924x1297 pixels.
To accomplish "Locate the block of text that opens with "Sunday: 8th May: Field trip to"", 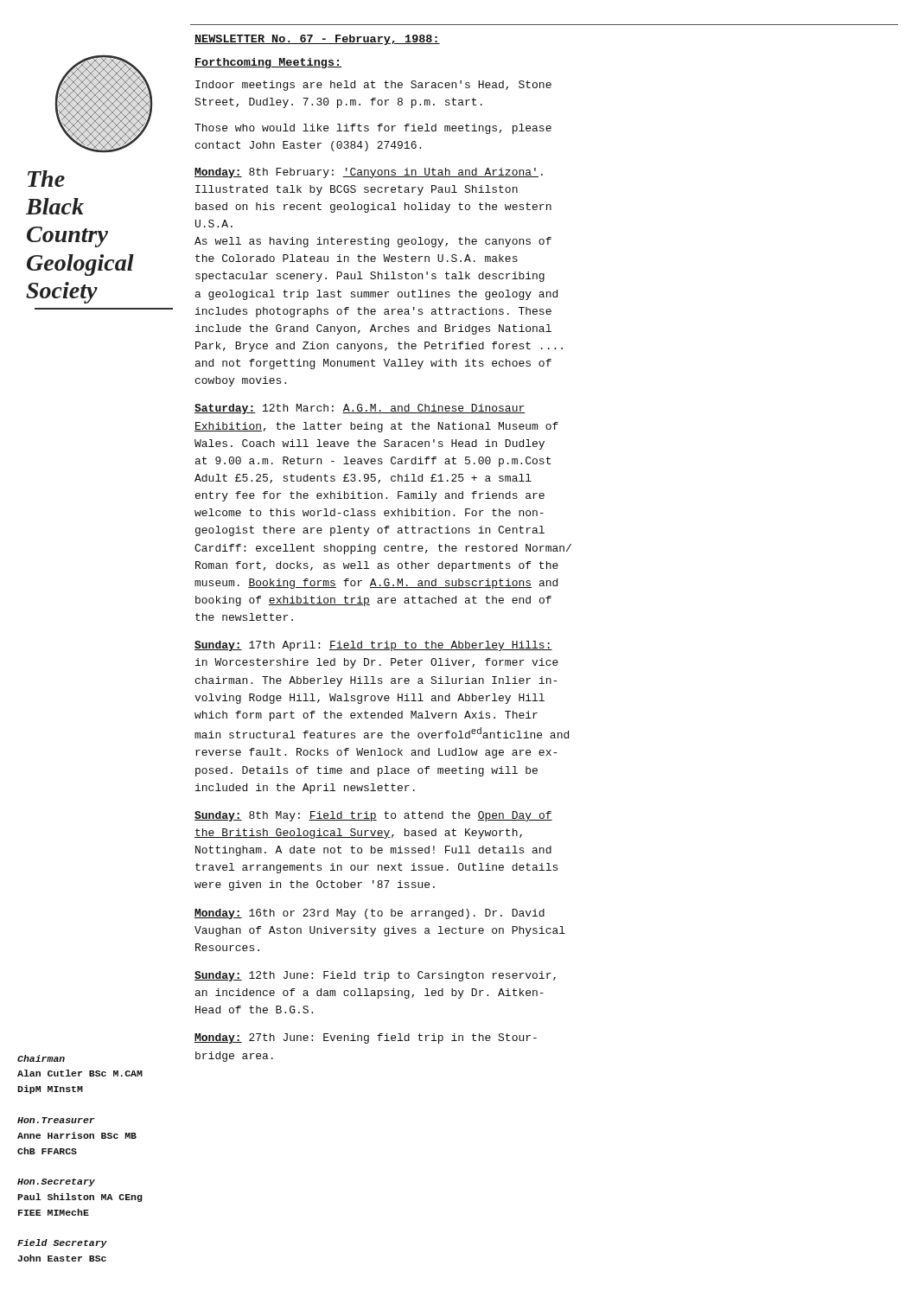I will [x=377, y=851].
